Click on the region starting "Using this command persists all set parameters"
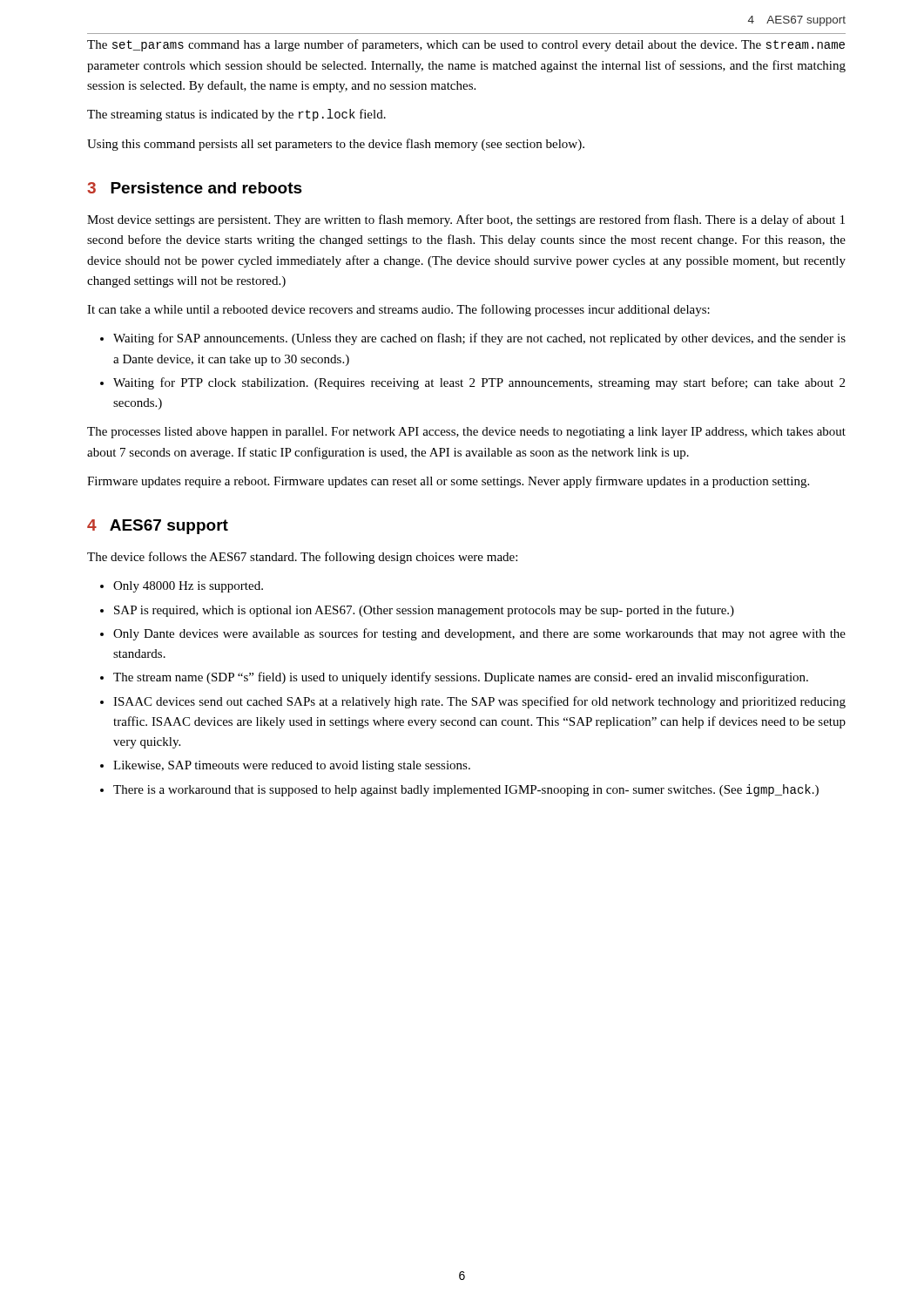 point(336,144)
